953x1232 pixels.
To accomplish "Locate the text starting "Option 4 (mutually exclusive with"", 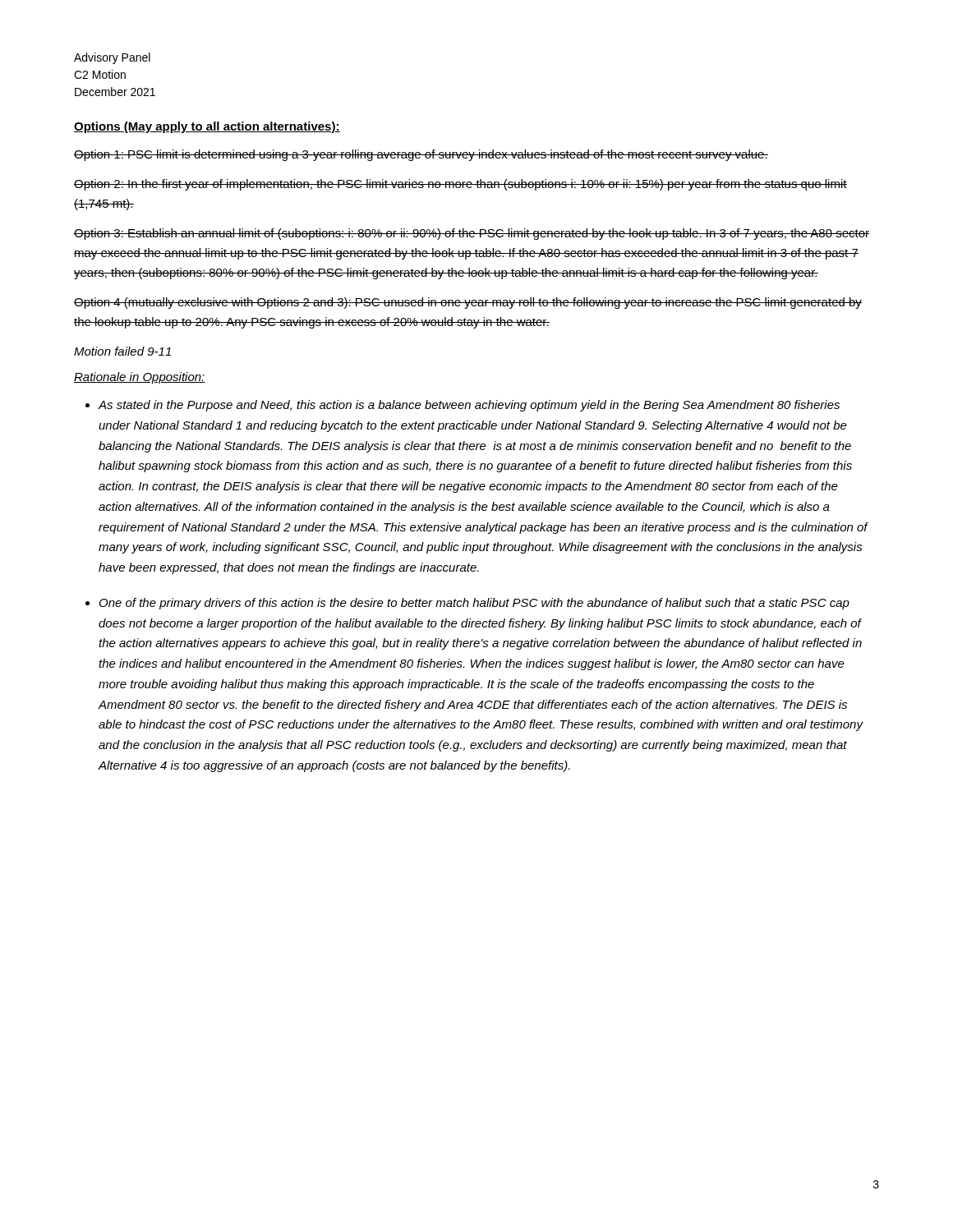I will [468, 312].
